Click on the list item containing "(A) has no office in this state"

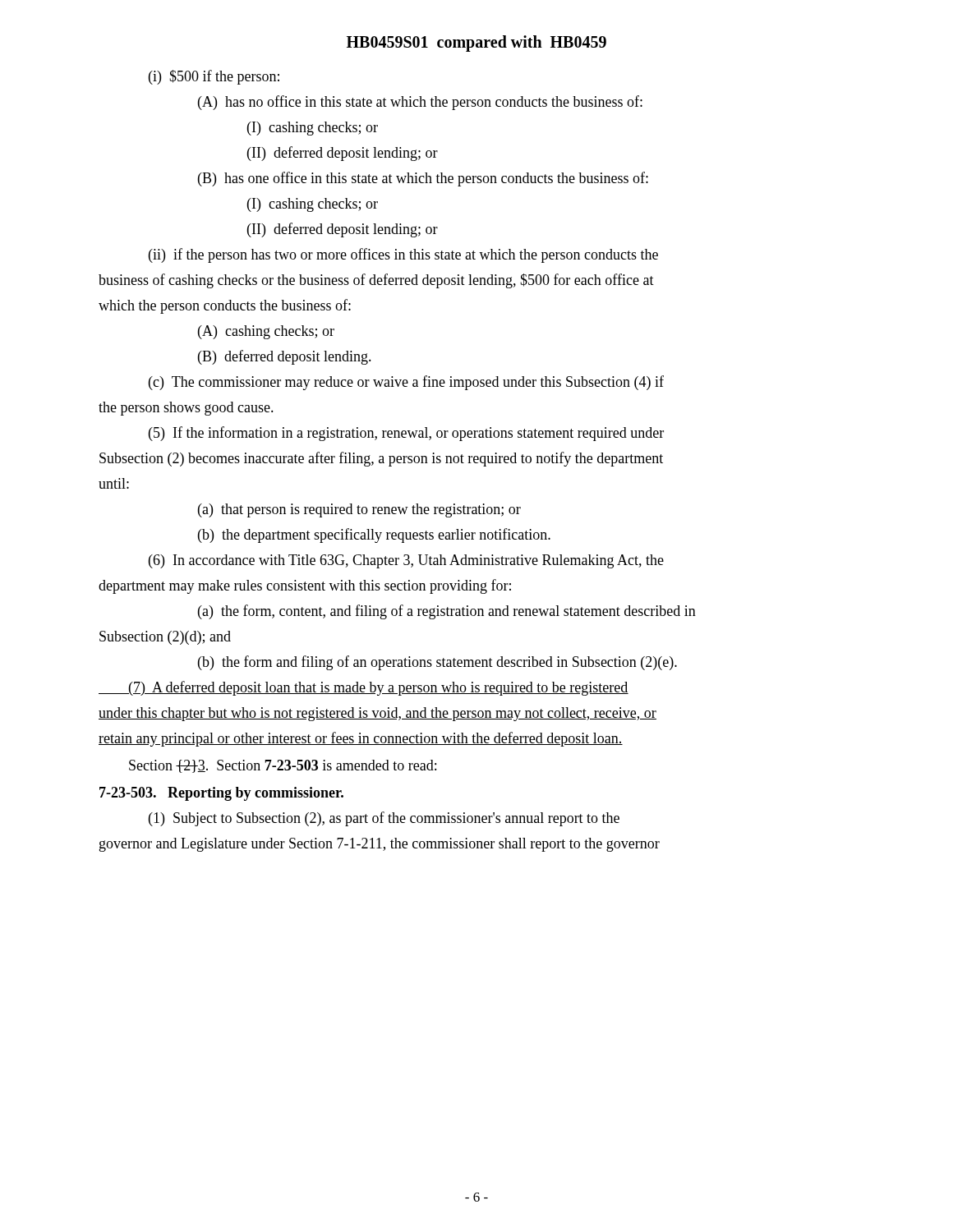[x=534, y=102]
